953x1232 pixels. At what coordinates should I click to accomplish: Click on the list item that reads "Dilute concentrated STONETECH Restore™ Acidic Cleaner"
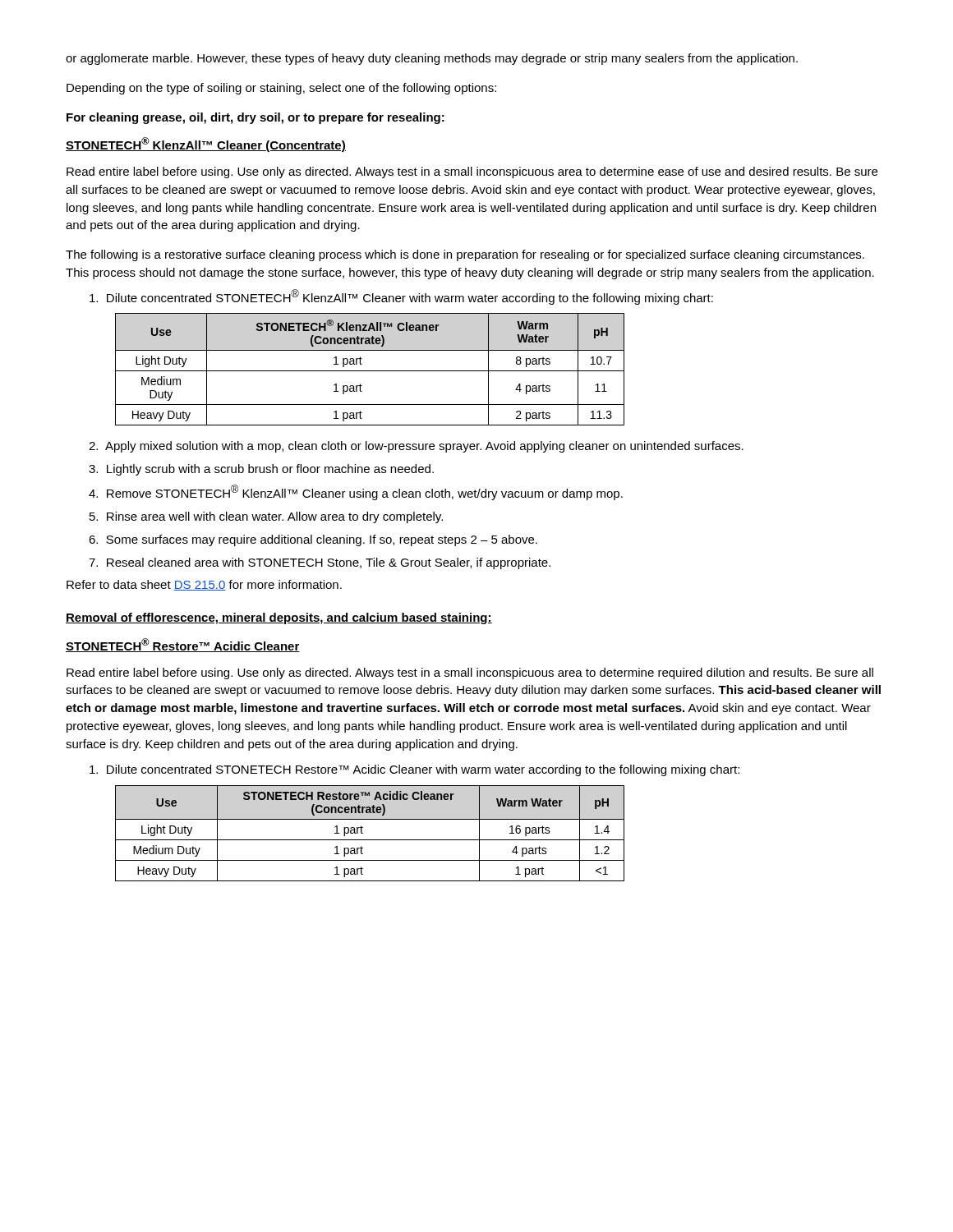[415, 770]
